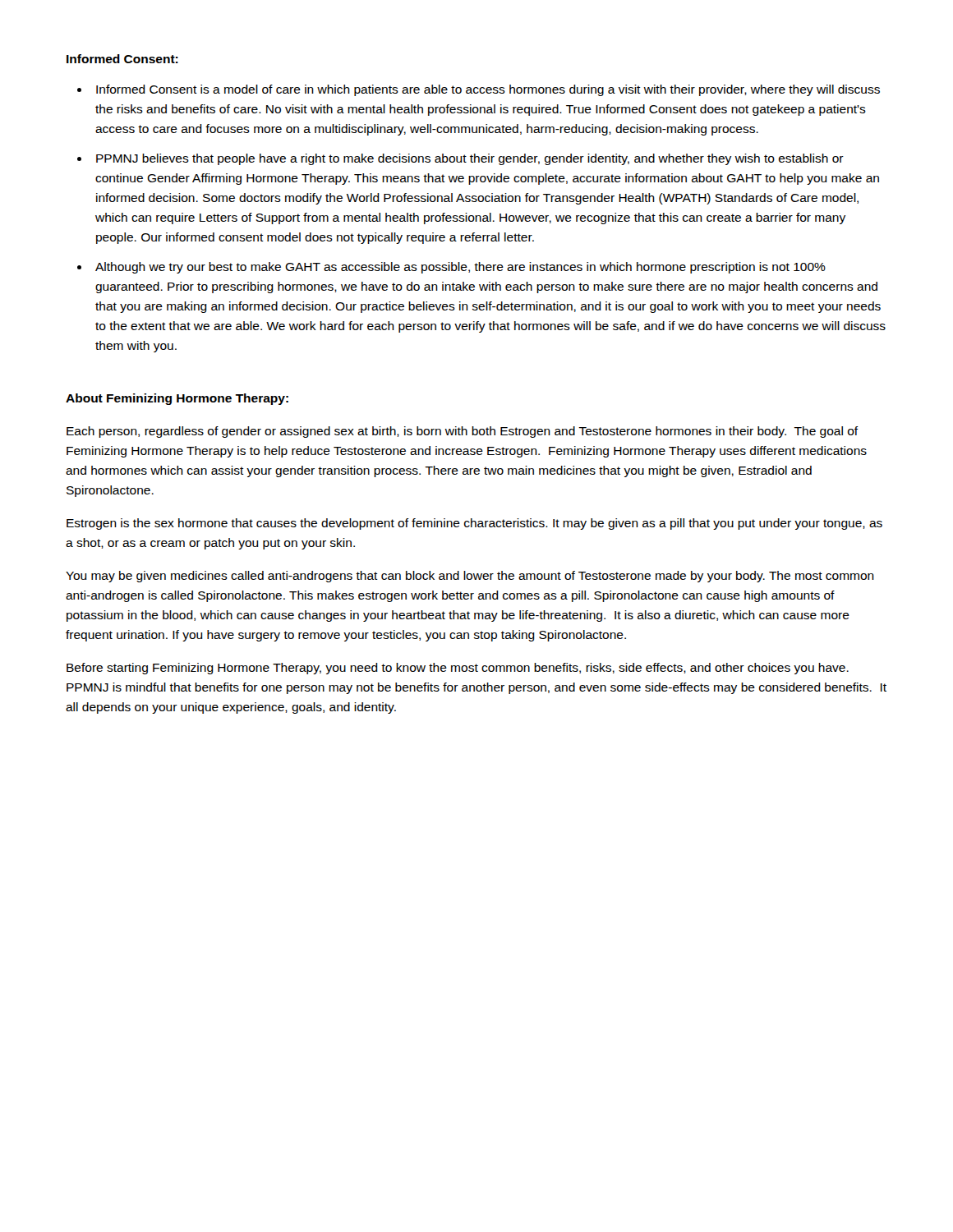
Task: Point to the region starting "Before starting Feminizing"
Action: pyautogui.click(x=476, y=687)
